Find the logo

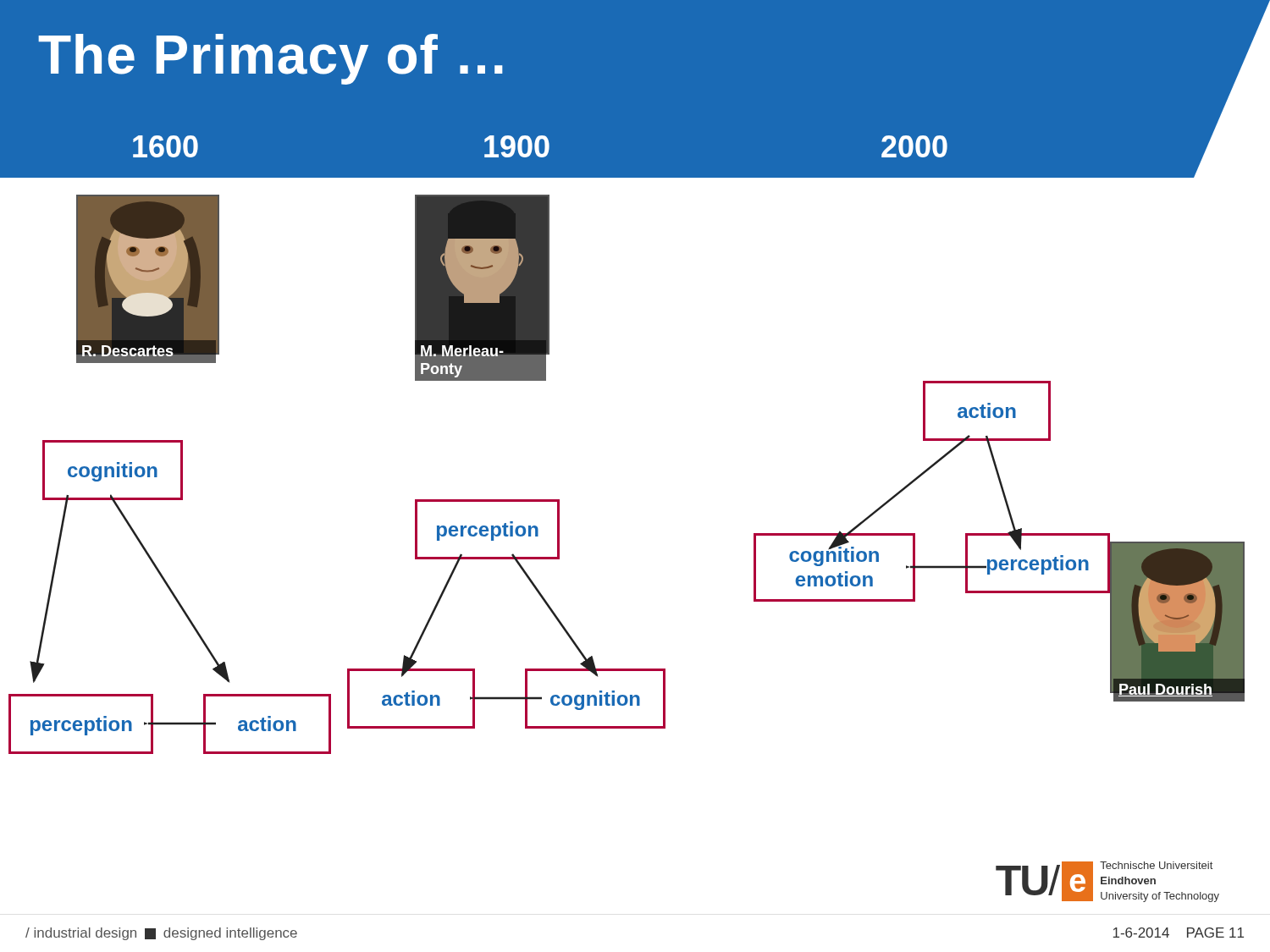tap(1107, 881)
